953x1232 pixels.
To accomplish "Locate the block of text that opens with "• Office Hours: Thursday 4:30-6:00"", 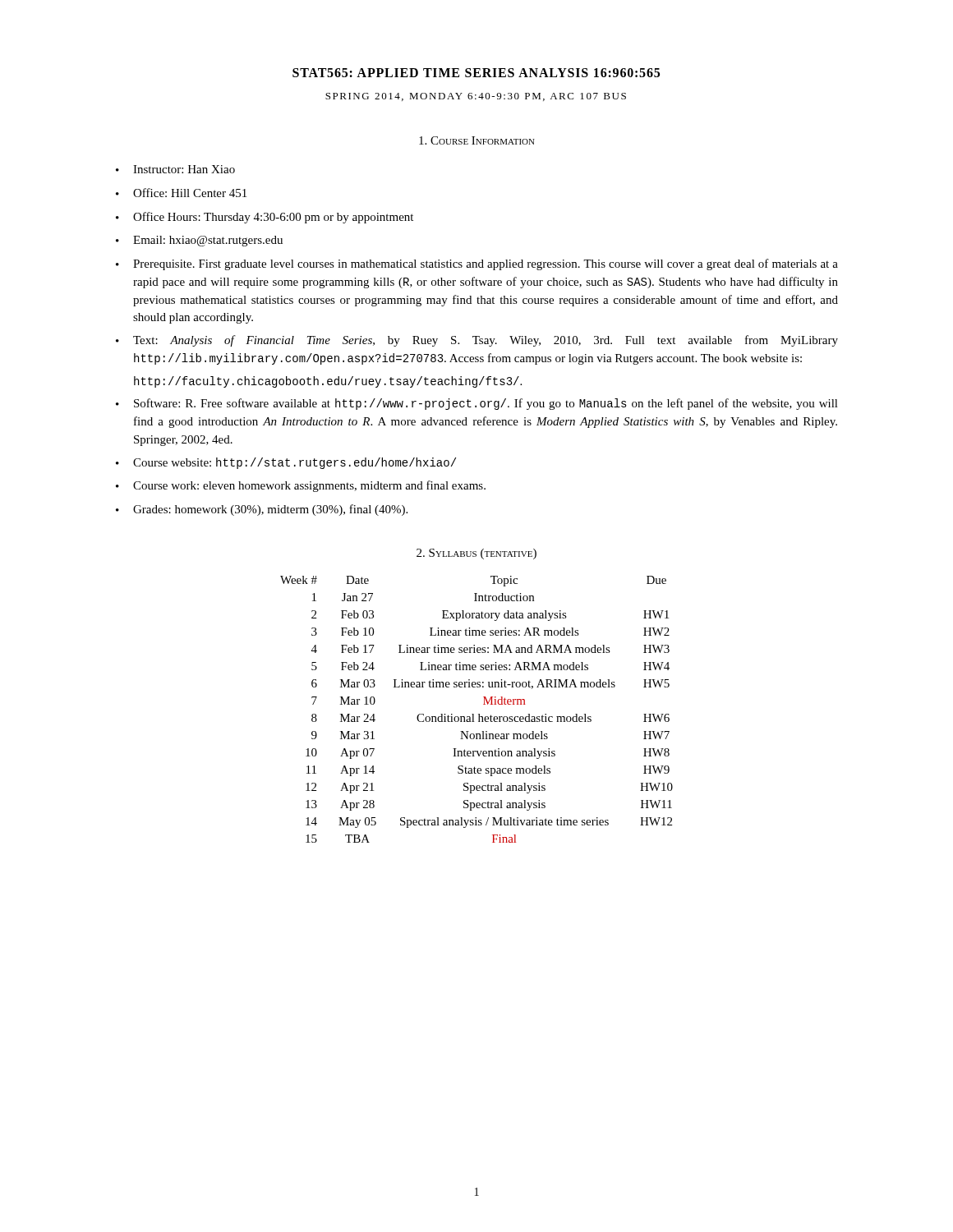I will click(265, 218).
